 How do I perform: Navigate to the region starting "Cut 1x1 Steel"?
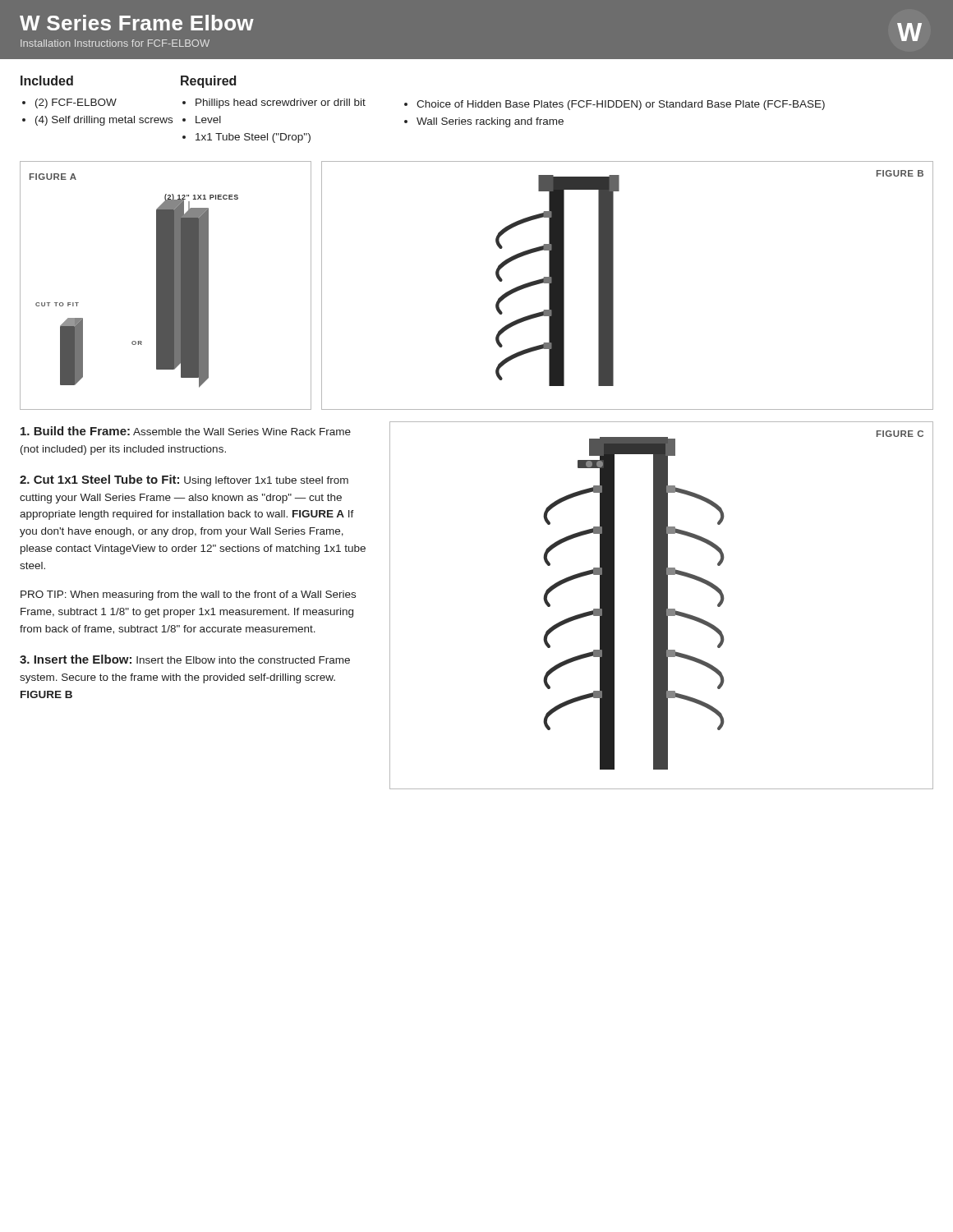click(x=193, y=522)
